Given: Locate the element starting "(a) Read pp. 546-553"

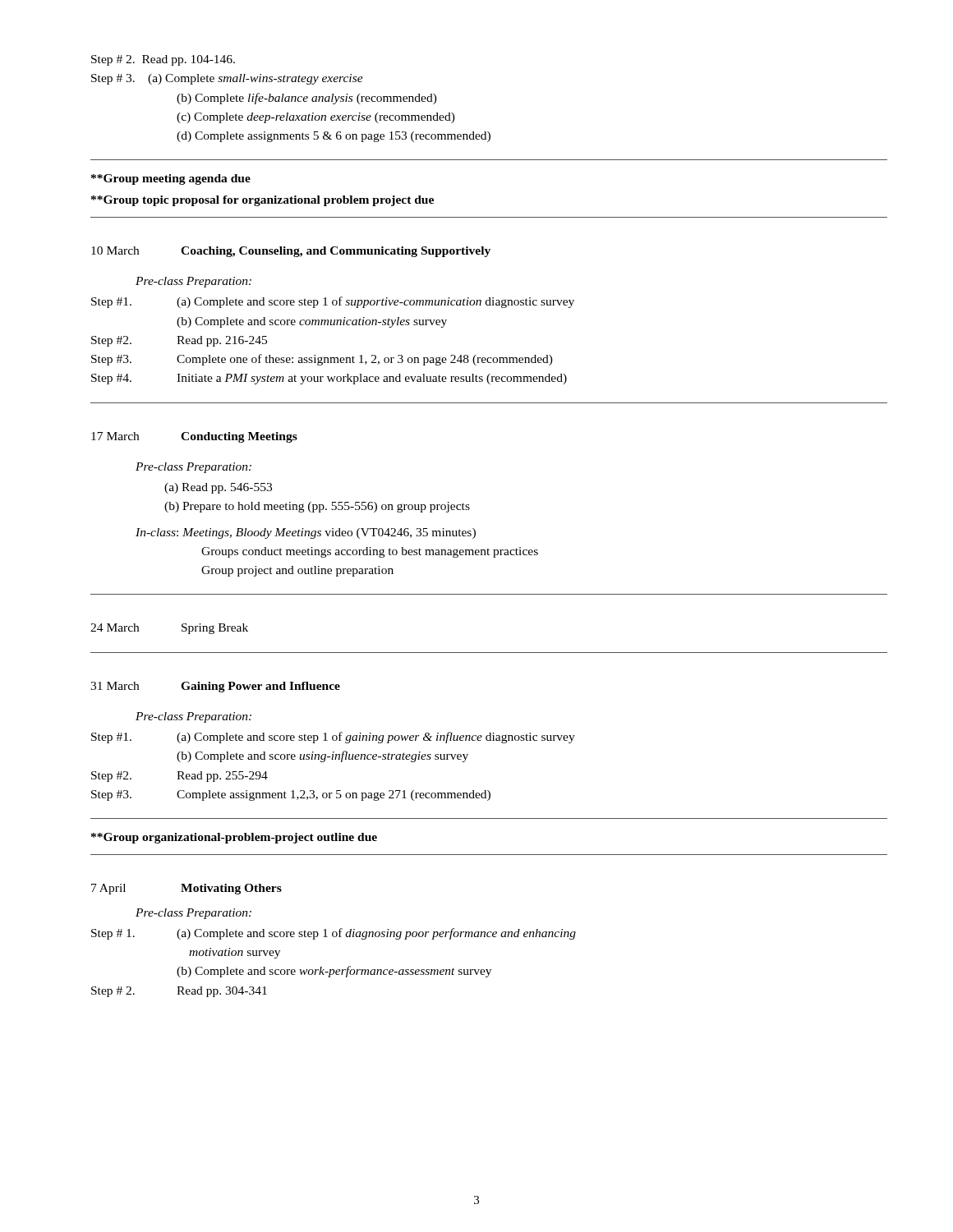Looking at the screenshot, I should coord(218,487).
